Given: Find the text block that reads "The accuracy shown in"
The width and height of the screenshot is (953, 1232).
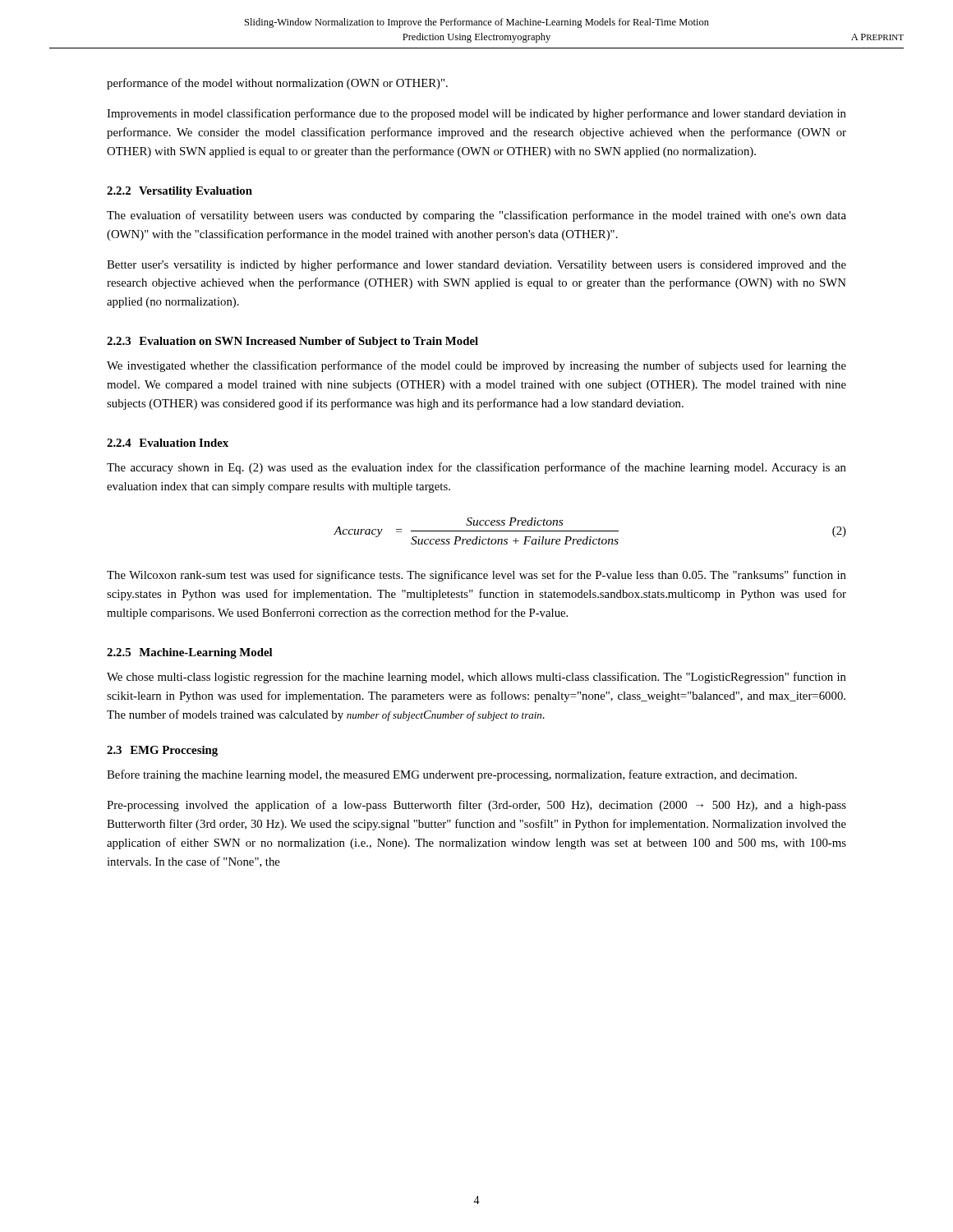Looking at the screenshot, I should pos(476,477).
